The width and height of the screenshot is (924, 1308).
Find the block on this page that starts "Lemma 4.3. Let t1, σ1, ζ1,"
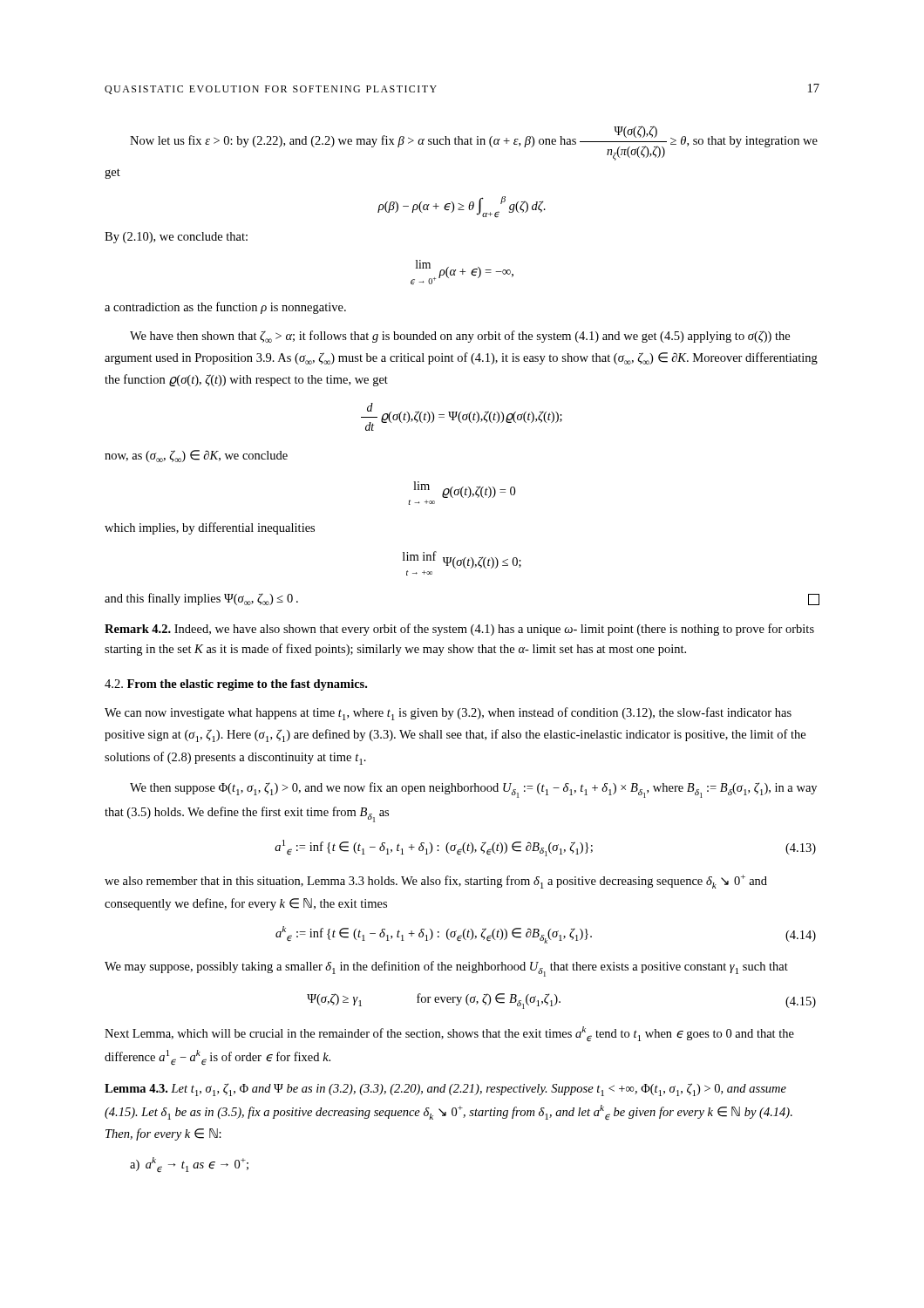pyautogui.click(x=462, y=1127)
